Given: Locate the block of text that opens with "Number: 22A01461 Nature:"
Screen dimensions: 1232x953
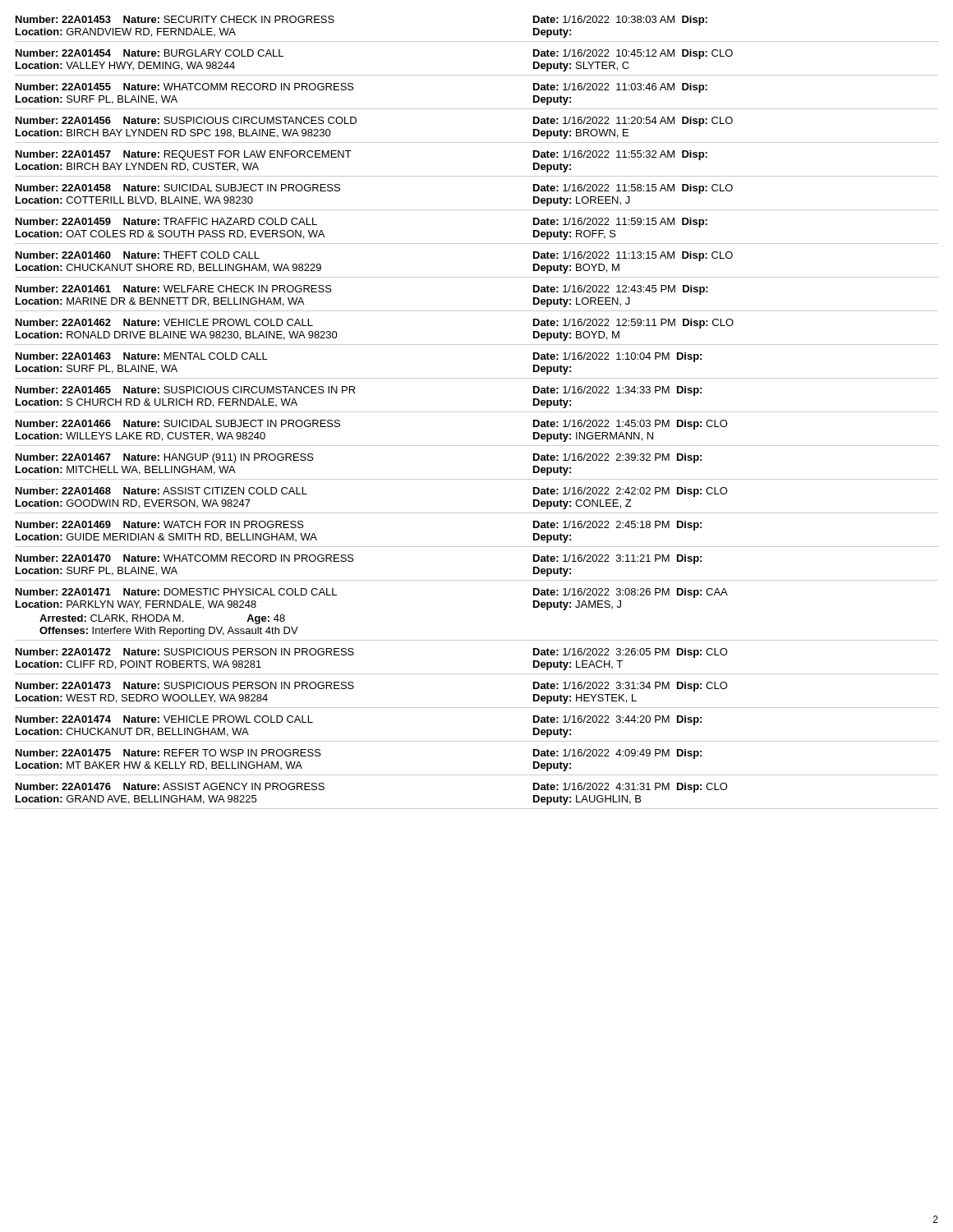Looking at the screenshot, I should coord(69,290).
